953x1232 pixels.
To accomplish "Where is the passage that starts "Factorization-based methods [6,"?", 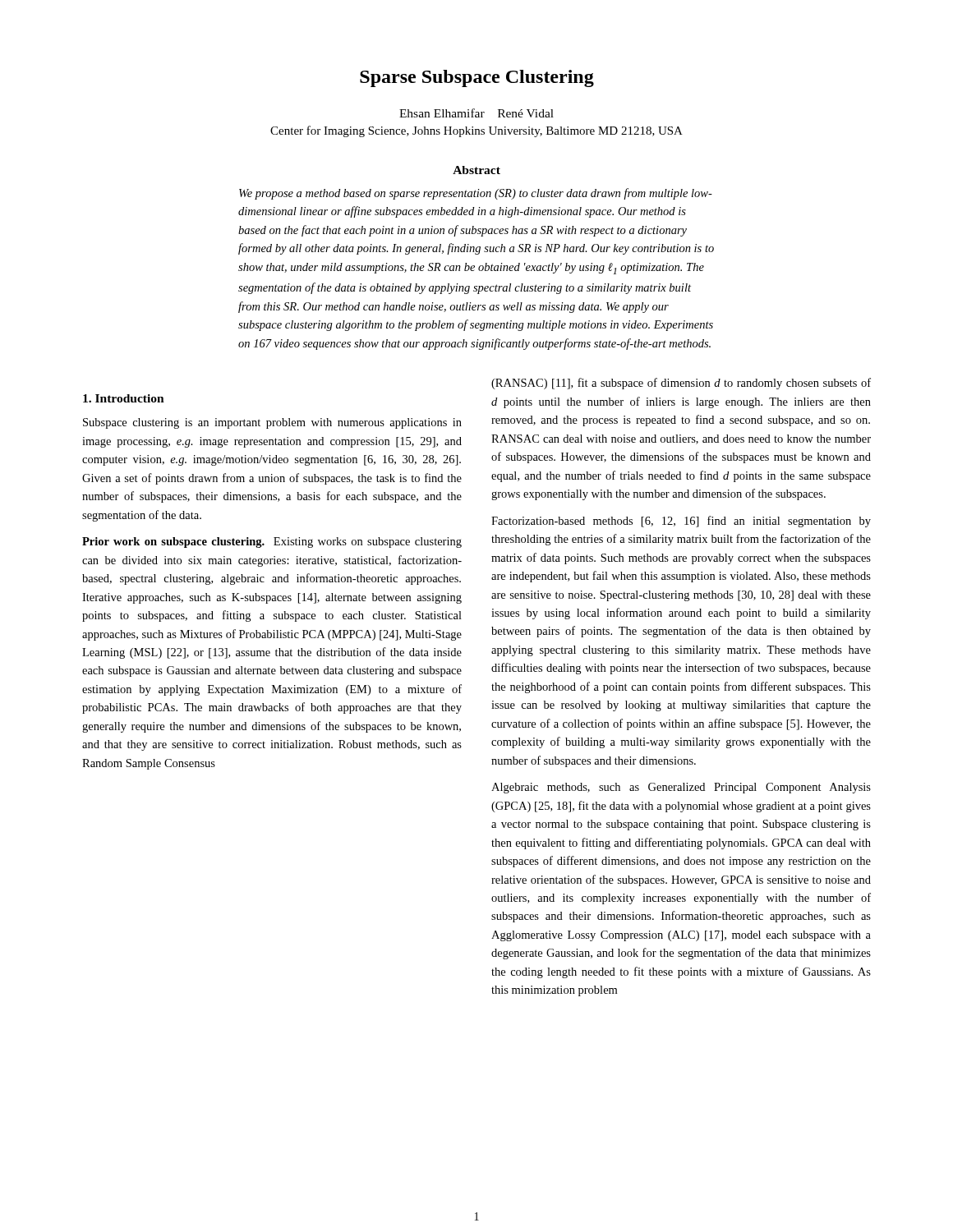I will click(x=681, y=640).
